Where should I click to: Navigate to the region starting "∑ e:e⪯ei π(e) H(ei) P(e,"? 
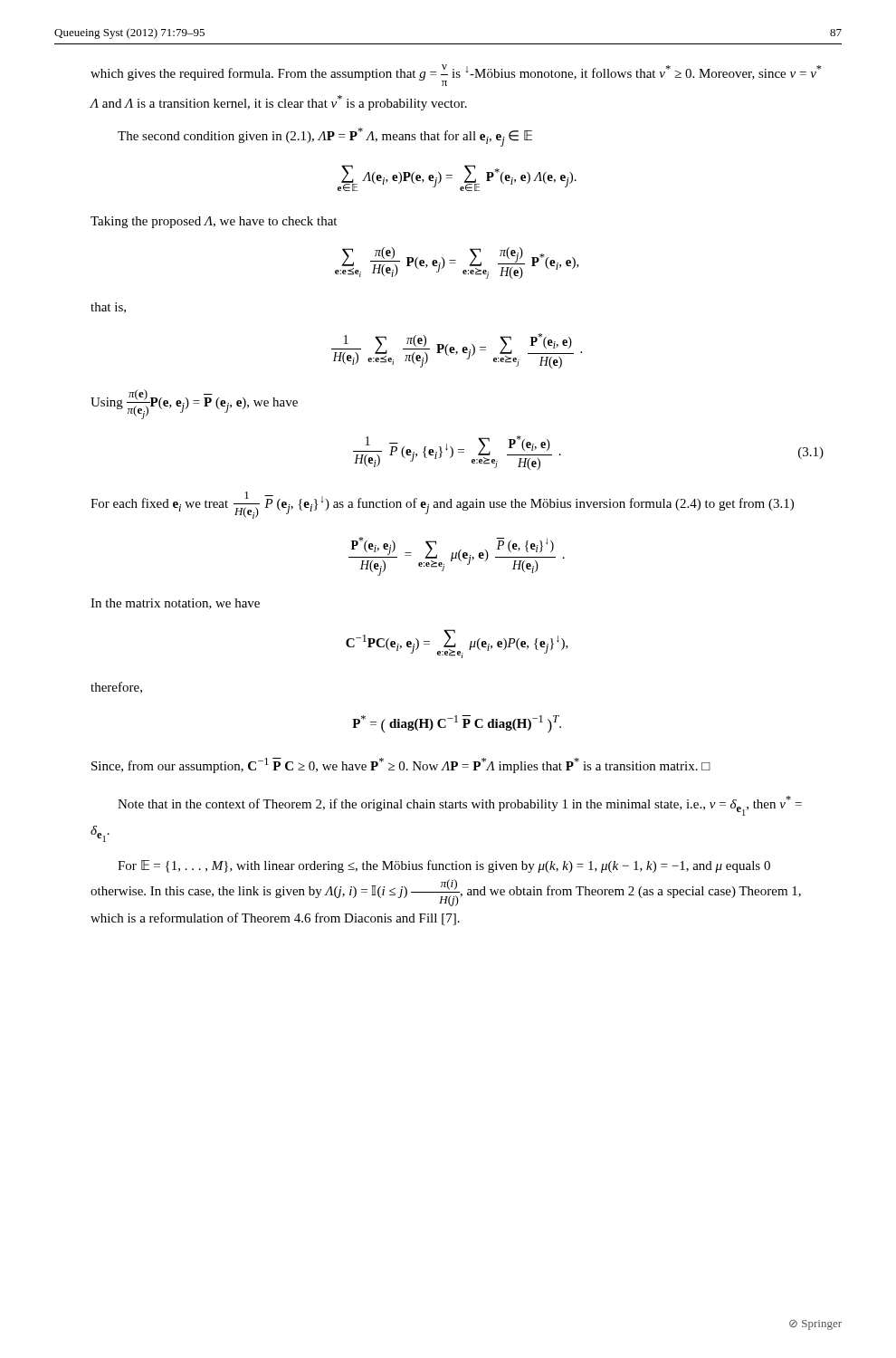coord(457,263)
